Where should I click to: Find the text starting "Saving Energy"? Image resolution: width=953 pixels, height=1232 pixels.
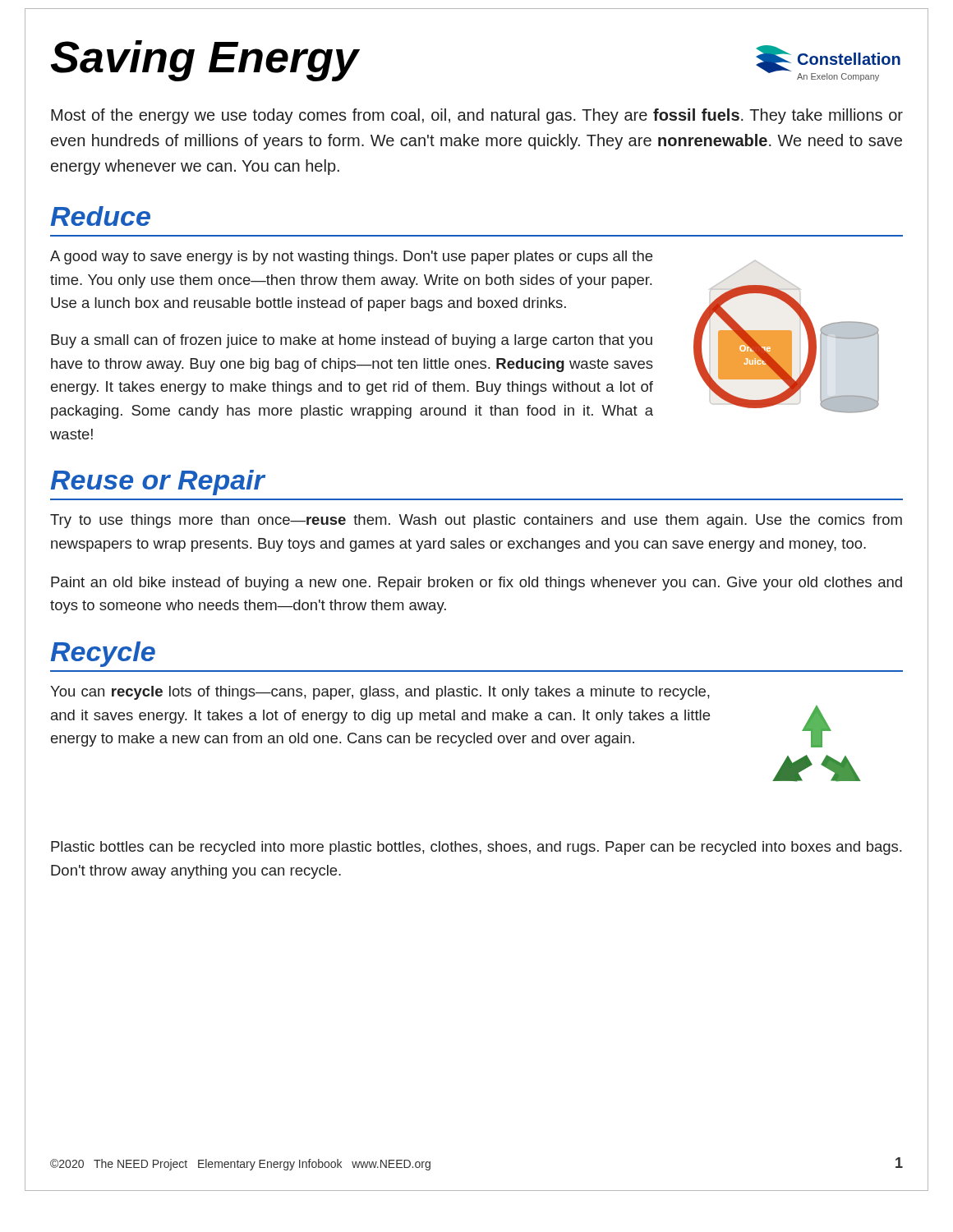(x=204, y=57)
